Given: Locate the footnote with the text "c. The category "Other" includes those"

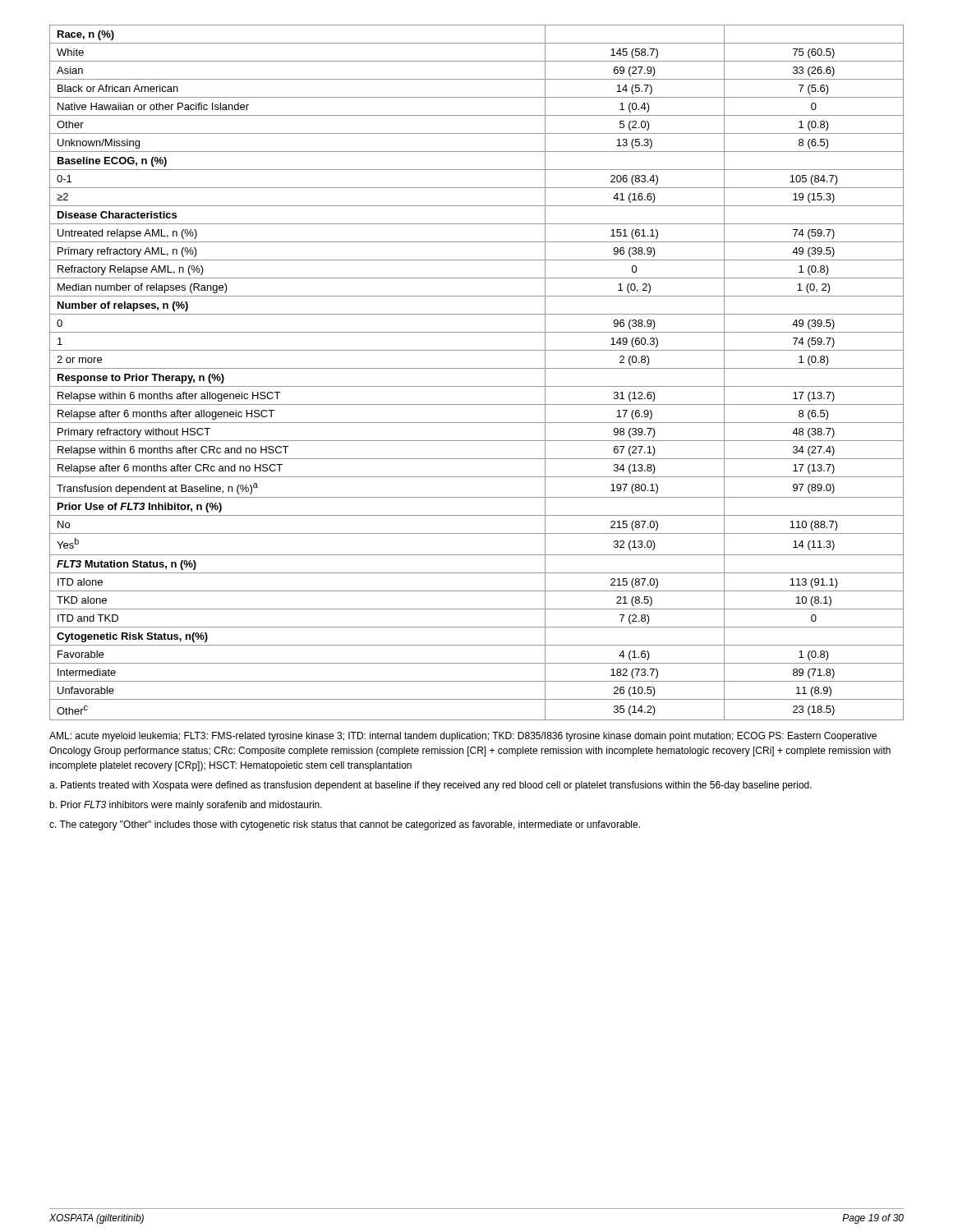Looking at the screenshot, I should coord(476,825).
